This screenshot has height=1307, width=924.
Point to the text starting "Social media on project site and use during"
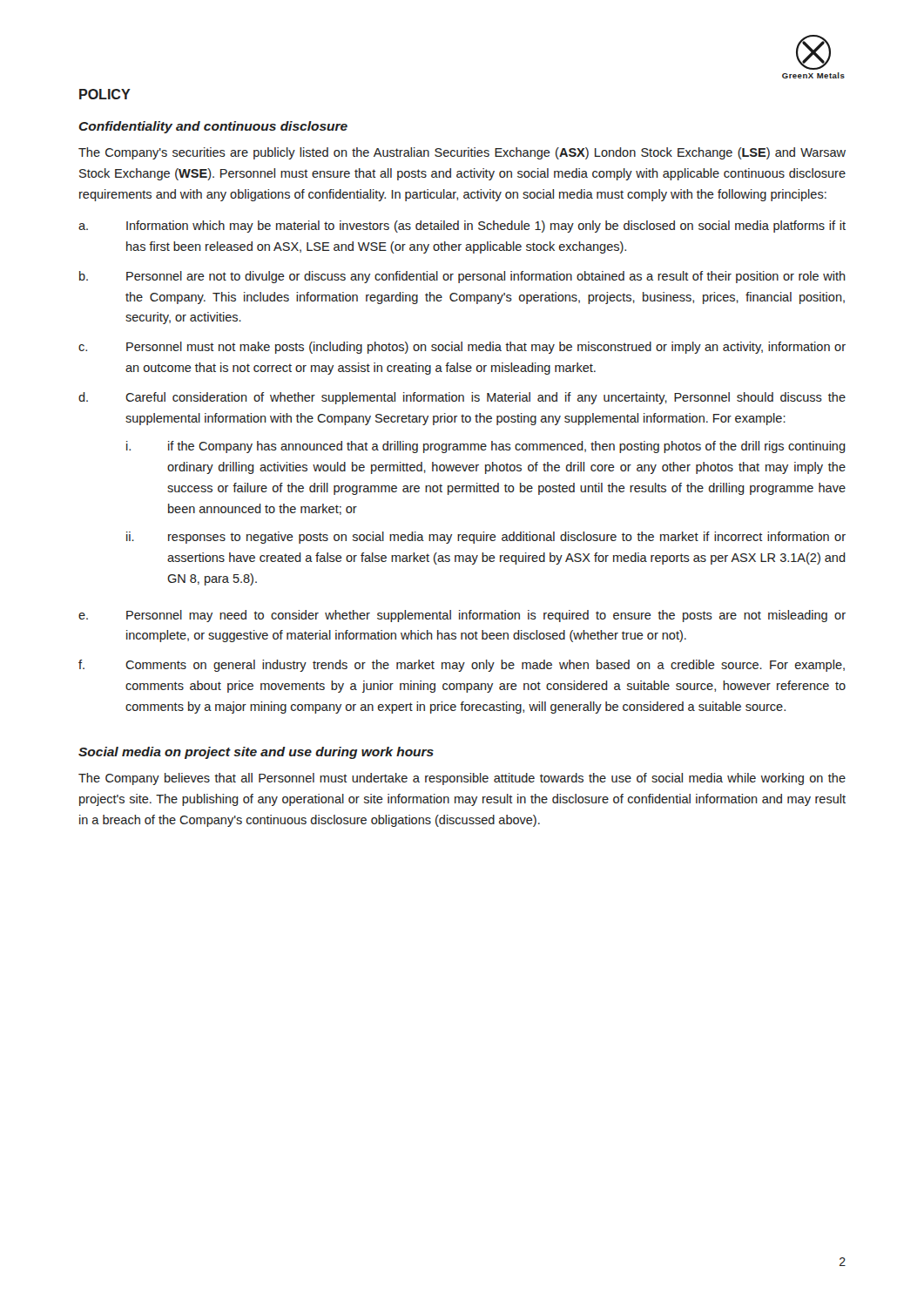coord(256,752)
